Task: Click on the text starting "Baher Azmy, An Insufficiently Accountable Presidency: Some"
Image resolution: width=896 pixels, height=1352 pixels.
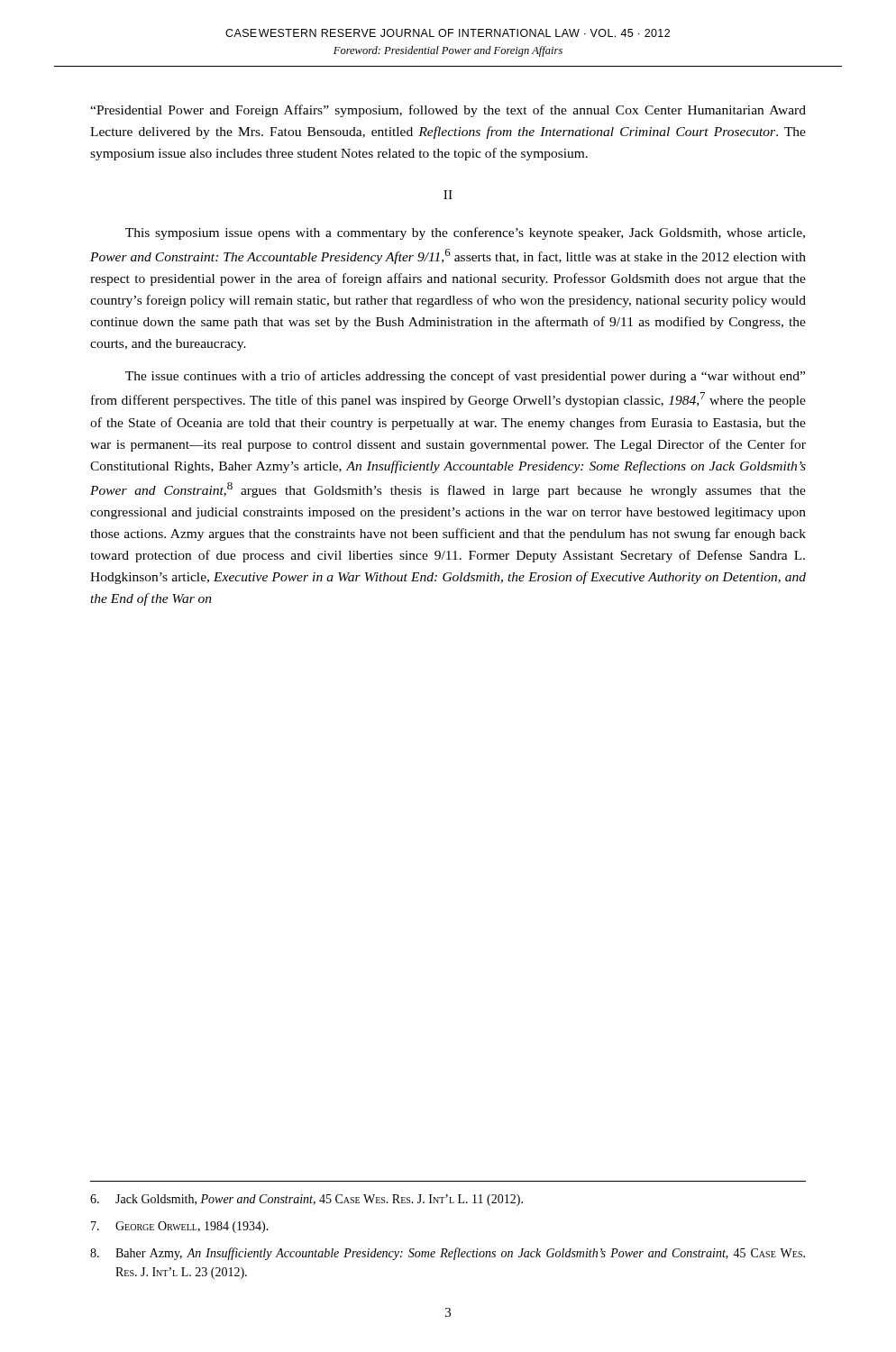Action: coord(448,1263)
